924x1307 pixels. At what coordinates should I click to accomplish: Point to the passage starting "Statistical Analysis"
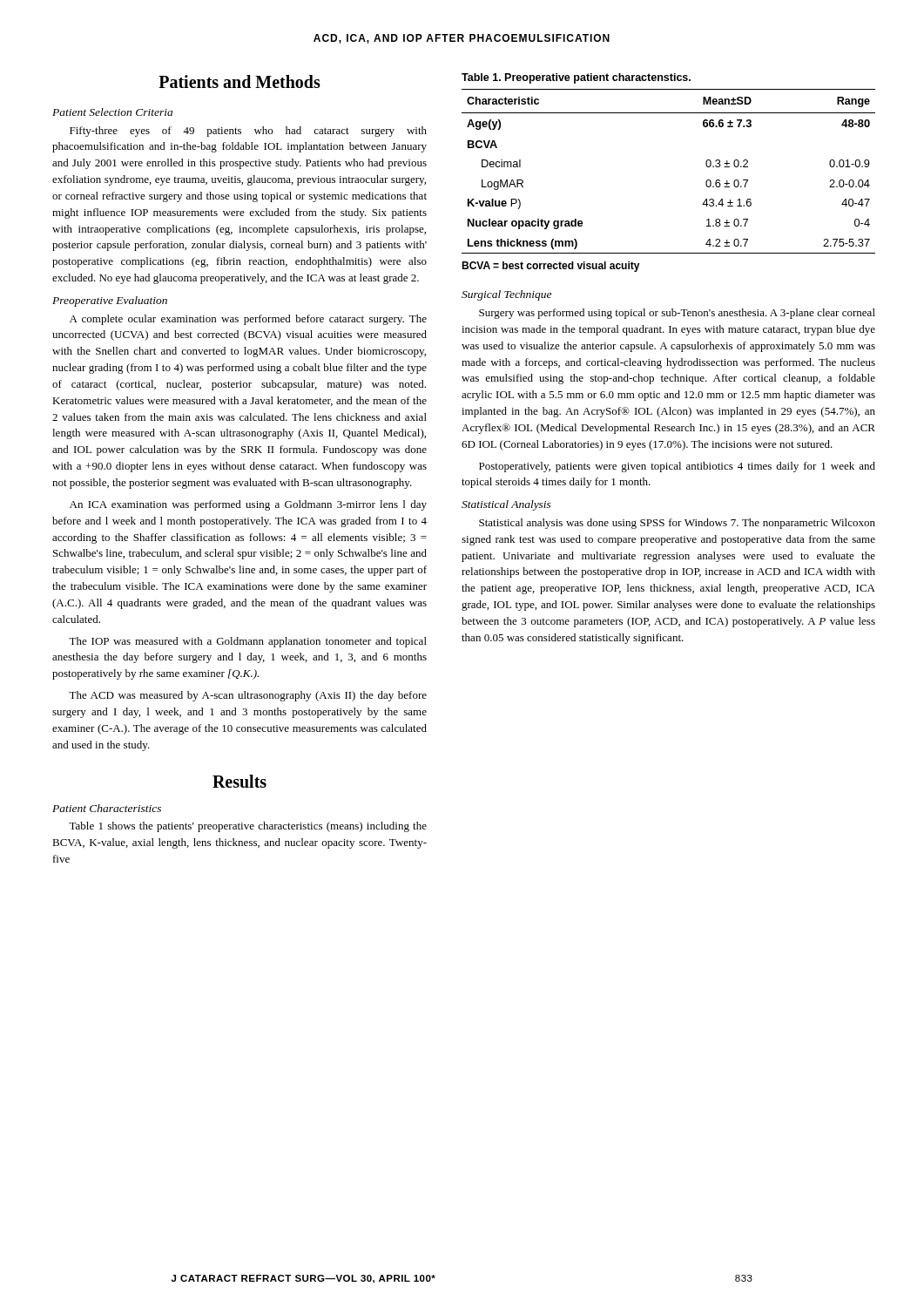pos(506,504)
